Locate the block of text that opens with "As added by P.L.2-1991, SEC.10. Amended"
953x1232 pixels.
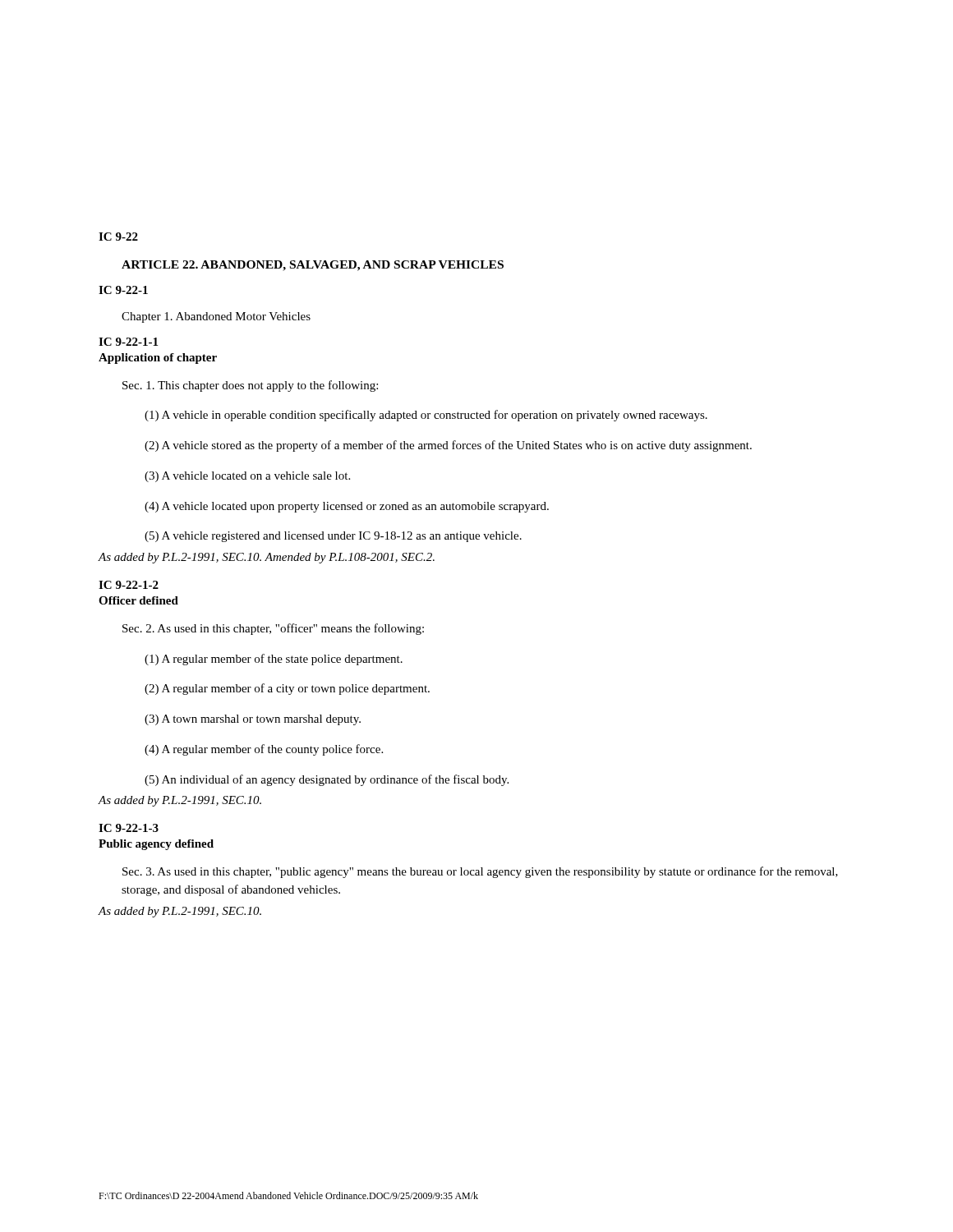coord(266,558)
